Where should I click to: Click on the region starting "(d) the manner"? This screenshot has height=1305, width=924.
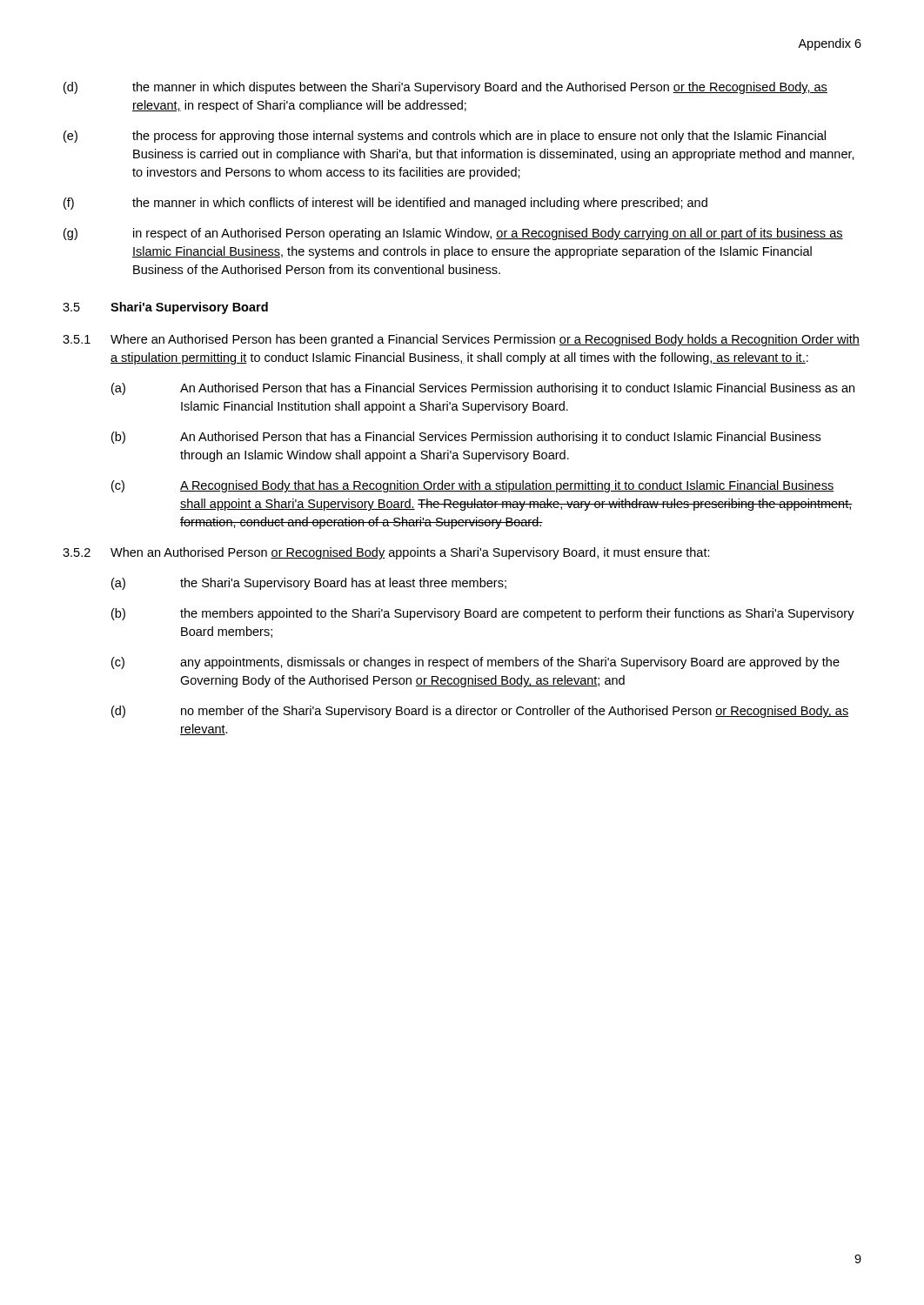coord(462,97)
